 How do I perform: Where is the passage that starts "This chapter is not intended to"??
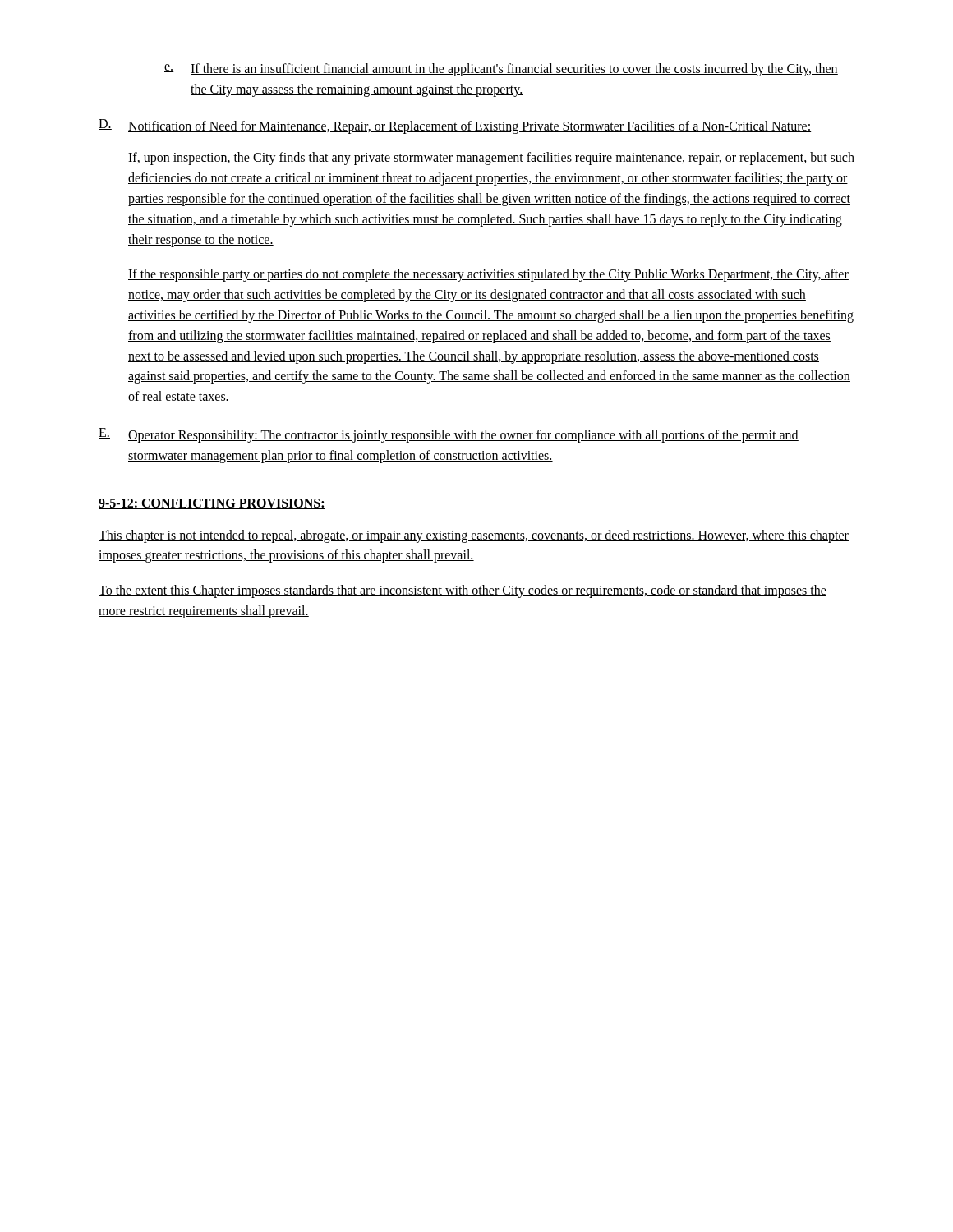click(474, 545)
